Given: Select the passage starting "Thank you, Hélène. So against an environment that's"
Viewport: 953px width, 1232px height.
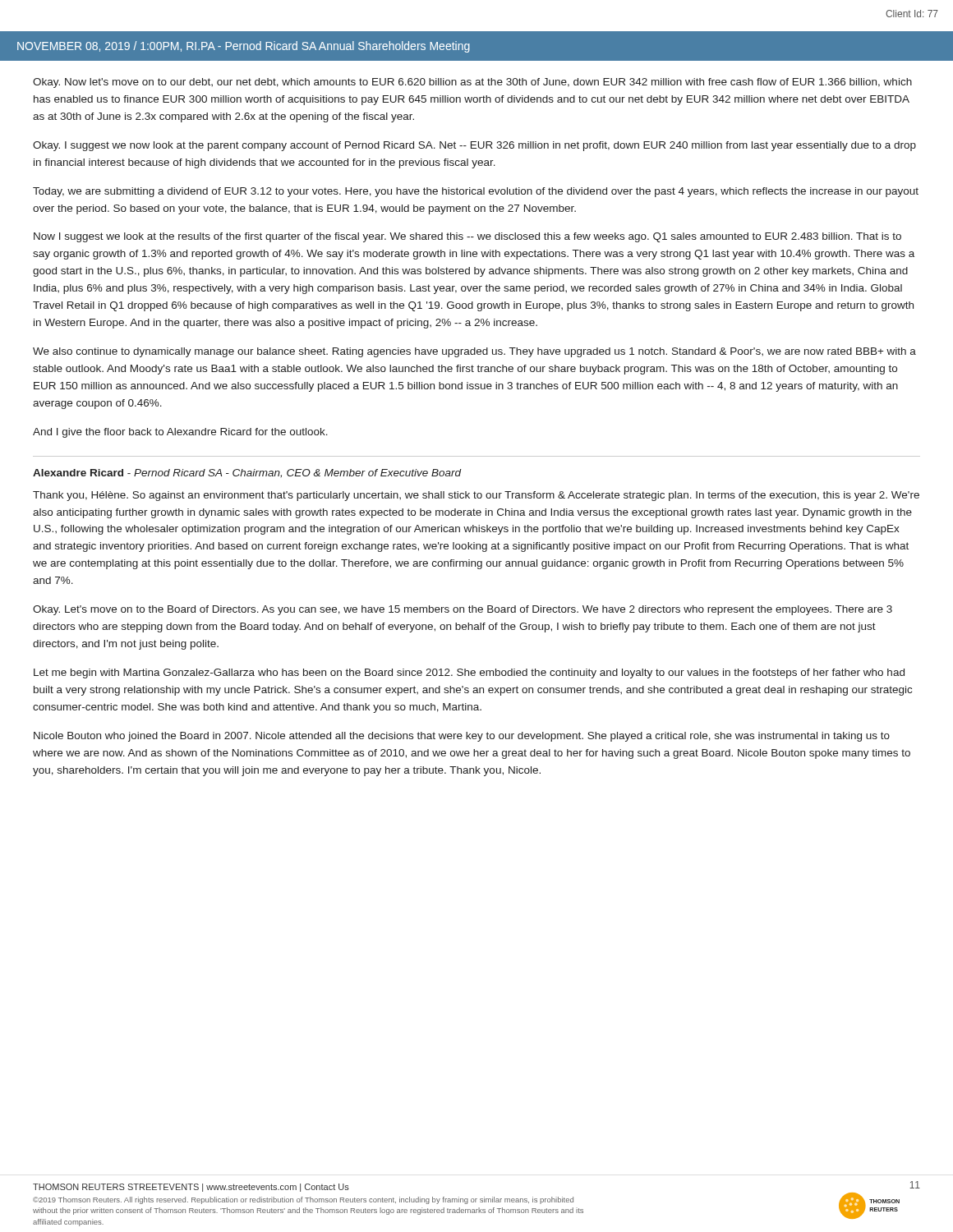Looking at the screenshot, I should coord(476,537).
